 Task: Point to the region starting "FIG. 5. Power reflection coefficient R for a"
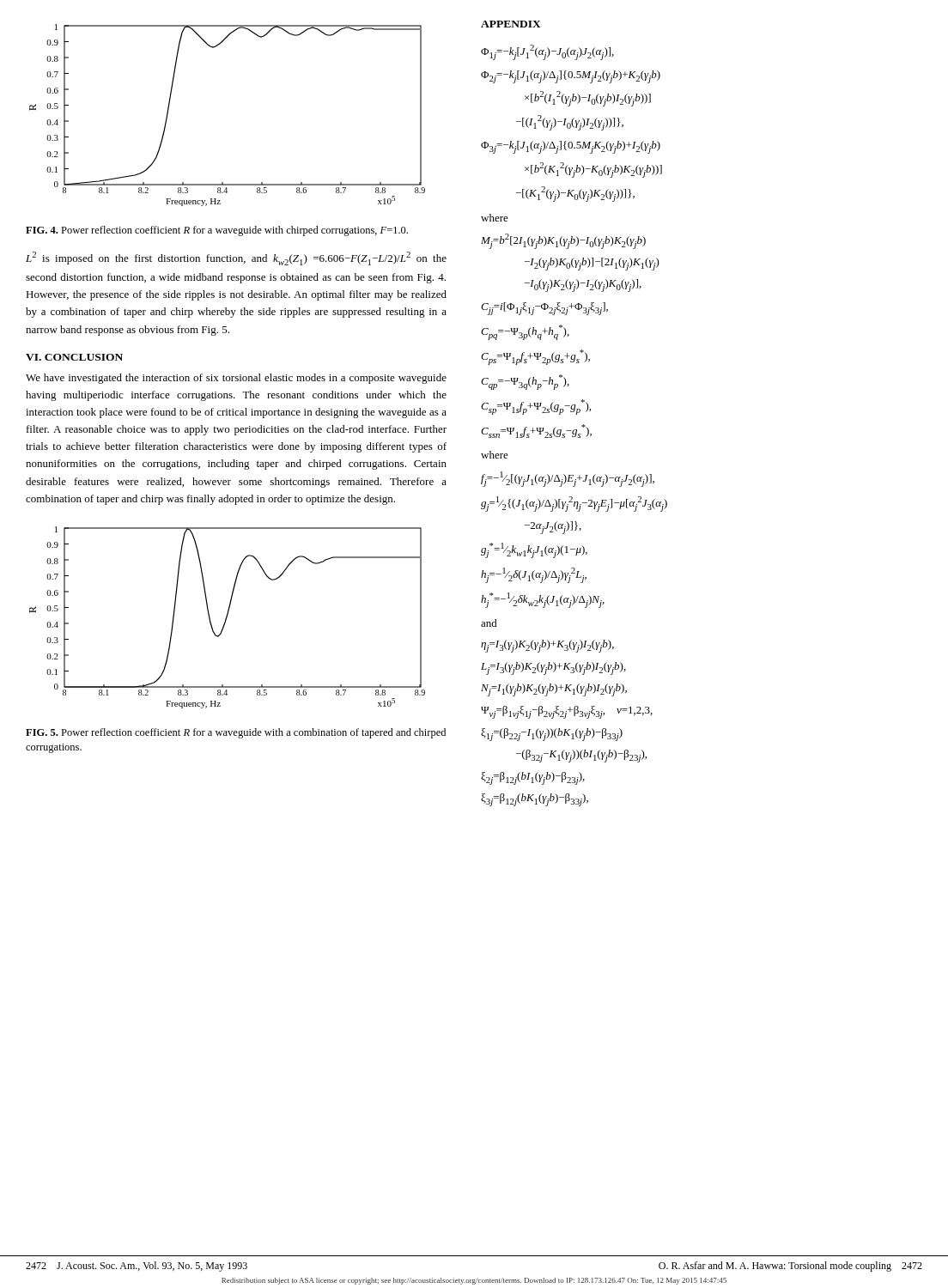[236, 740]
